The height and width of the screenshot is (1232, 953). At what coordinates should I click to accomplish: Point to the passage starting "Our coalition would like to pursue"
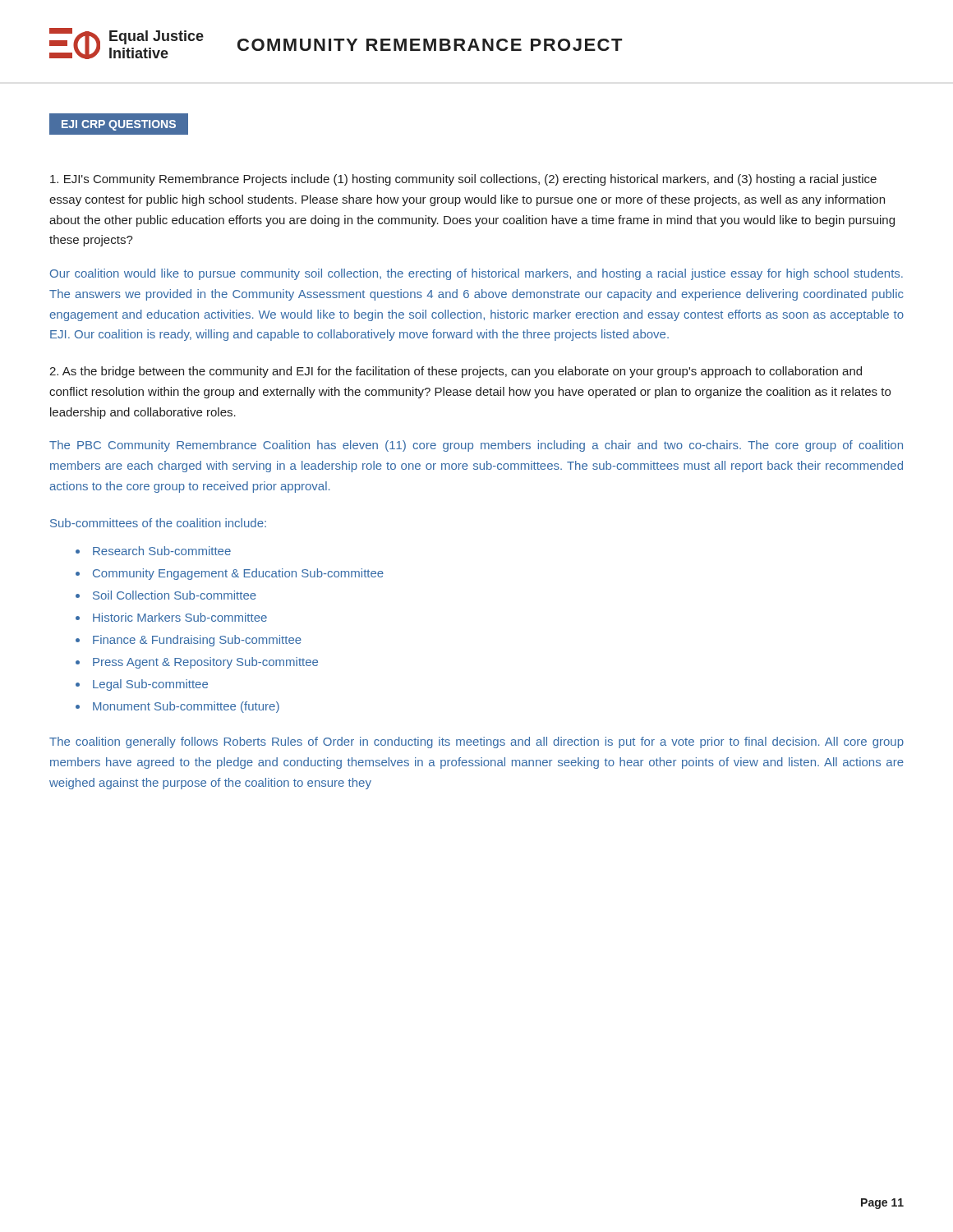pos(476,304)
